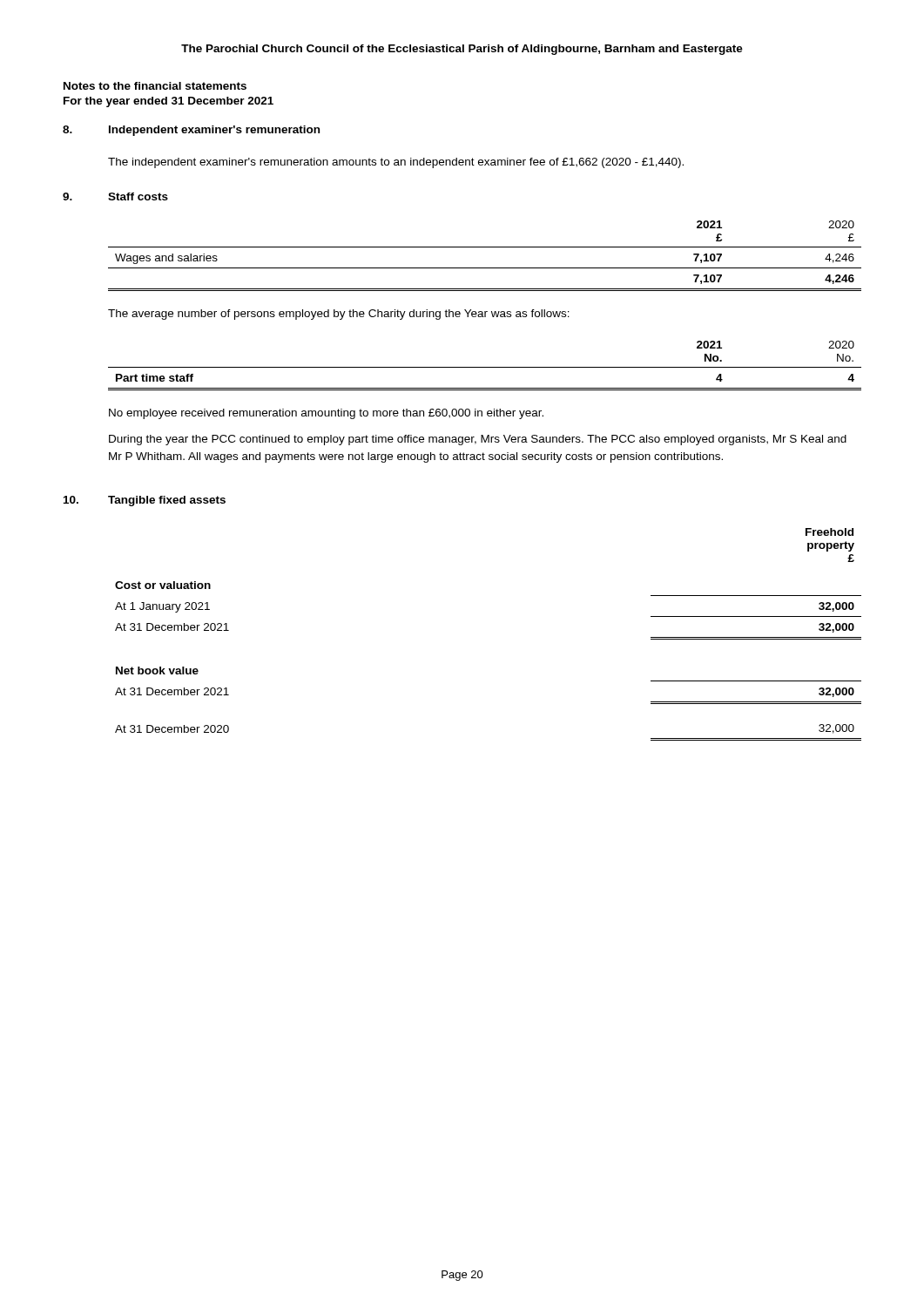Where is the passage that starts "No employee received remuneration amounting to more"?
Viewport: 924px width, 1307px height.
[x=326, y=412]
